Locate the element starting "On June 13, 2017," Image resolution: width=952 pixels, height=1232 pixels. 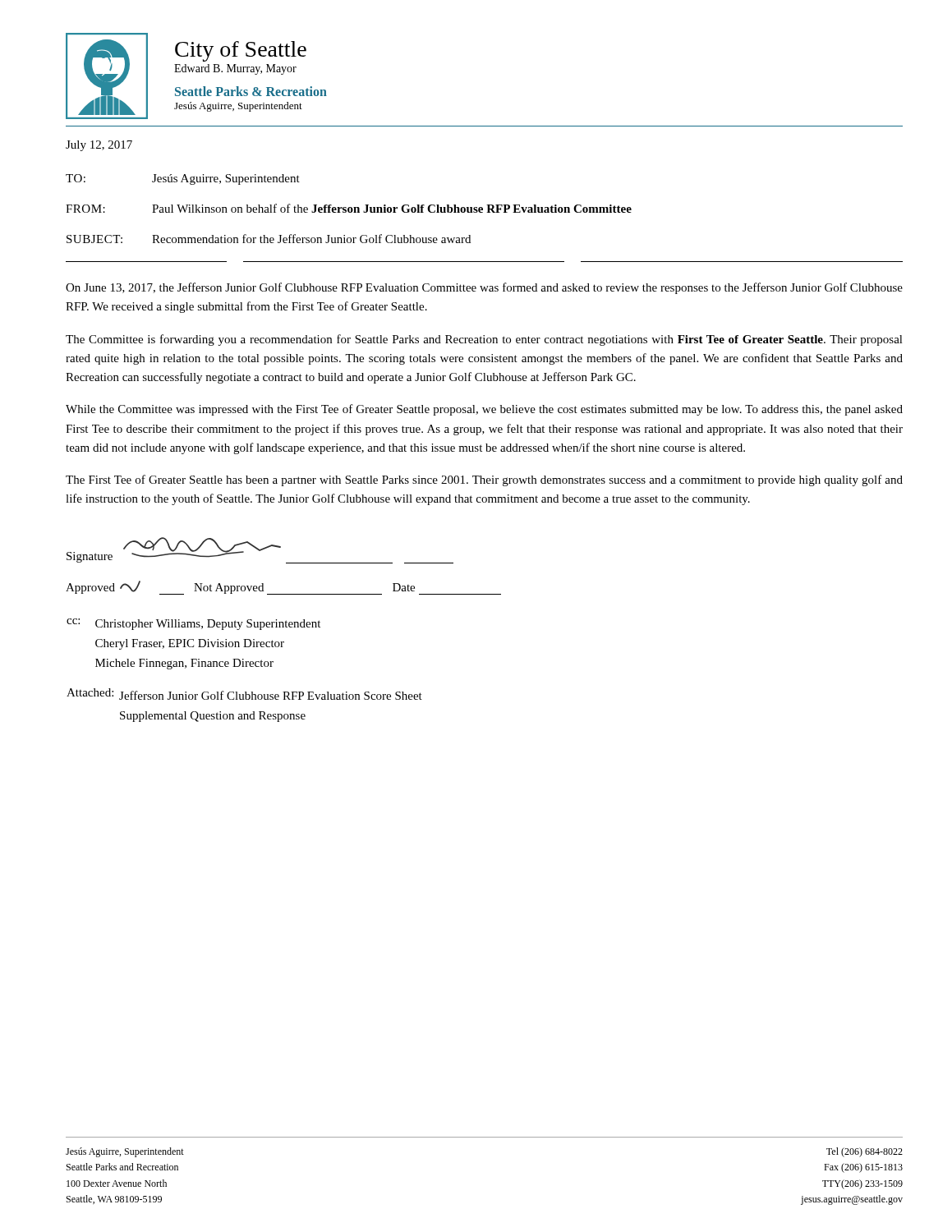coord(484,297)
